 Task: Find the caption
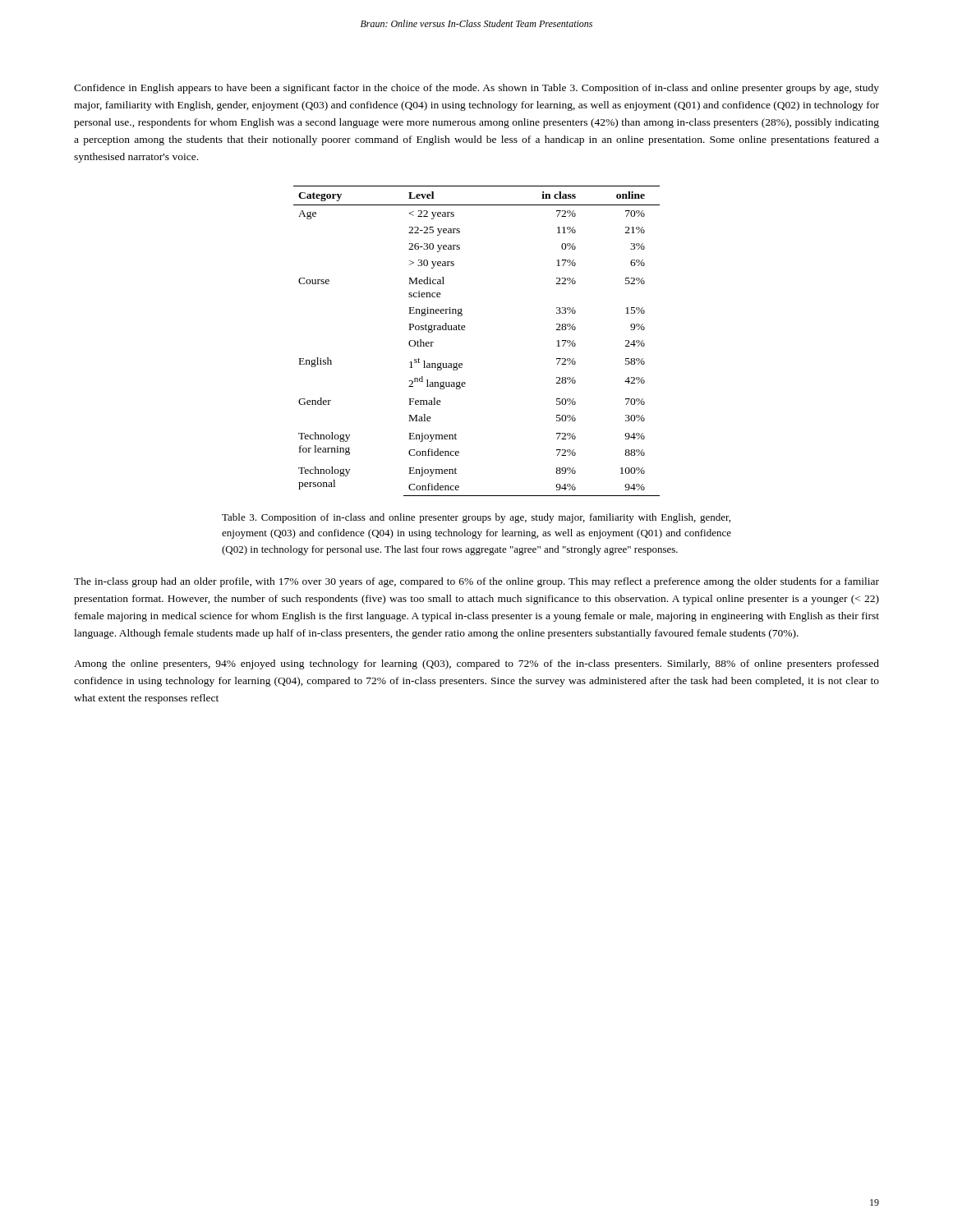coord(476,533)
